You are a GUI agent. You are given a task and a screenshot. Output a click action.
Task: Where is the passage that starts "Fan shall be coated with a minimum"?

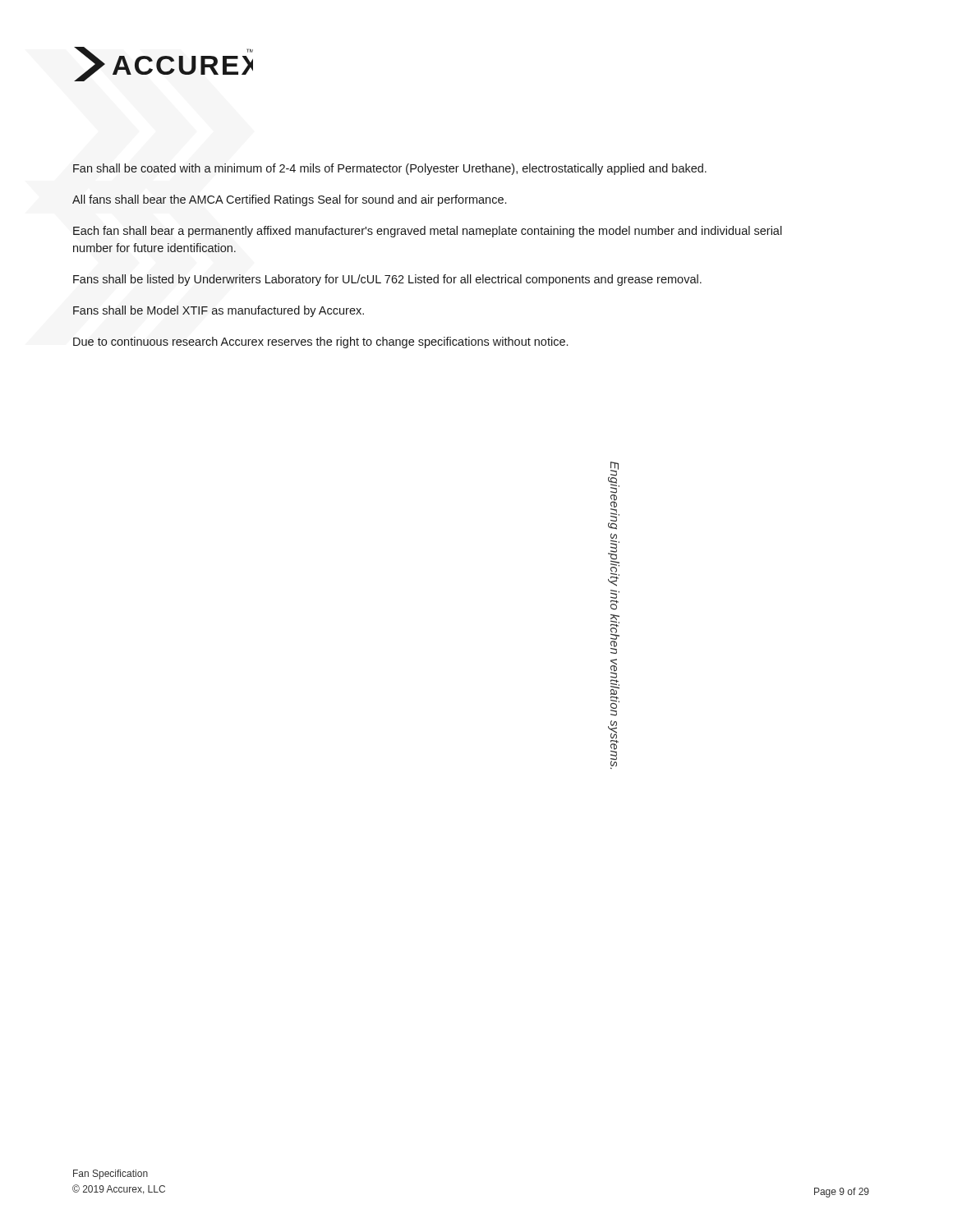(x=390, y=168)
